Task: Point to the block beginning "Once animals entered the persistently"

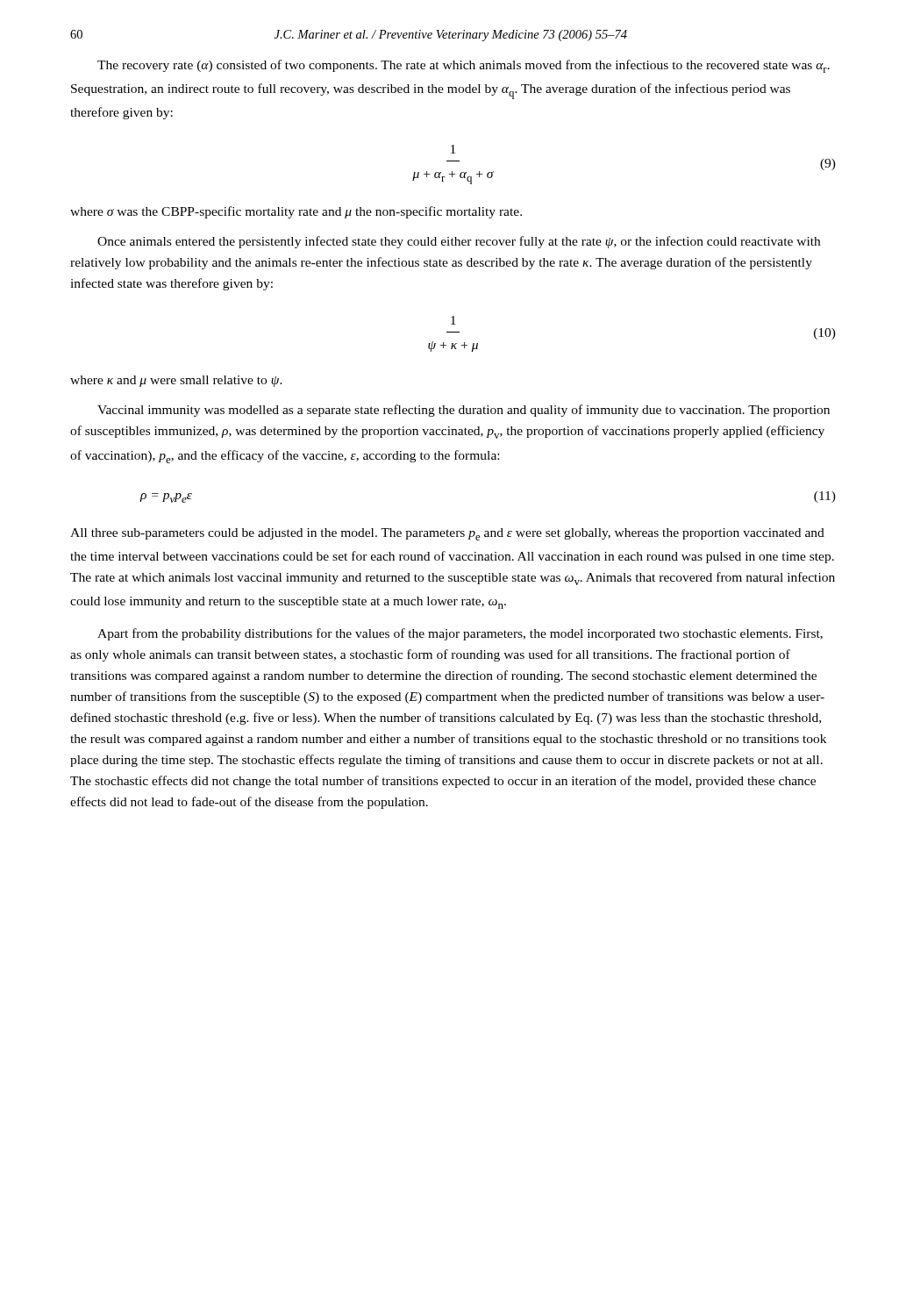Action: (453, 263)
